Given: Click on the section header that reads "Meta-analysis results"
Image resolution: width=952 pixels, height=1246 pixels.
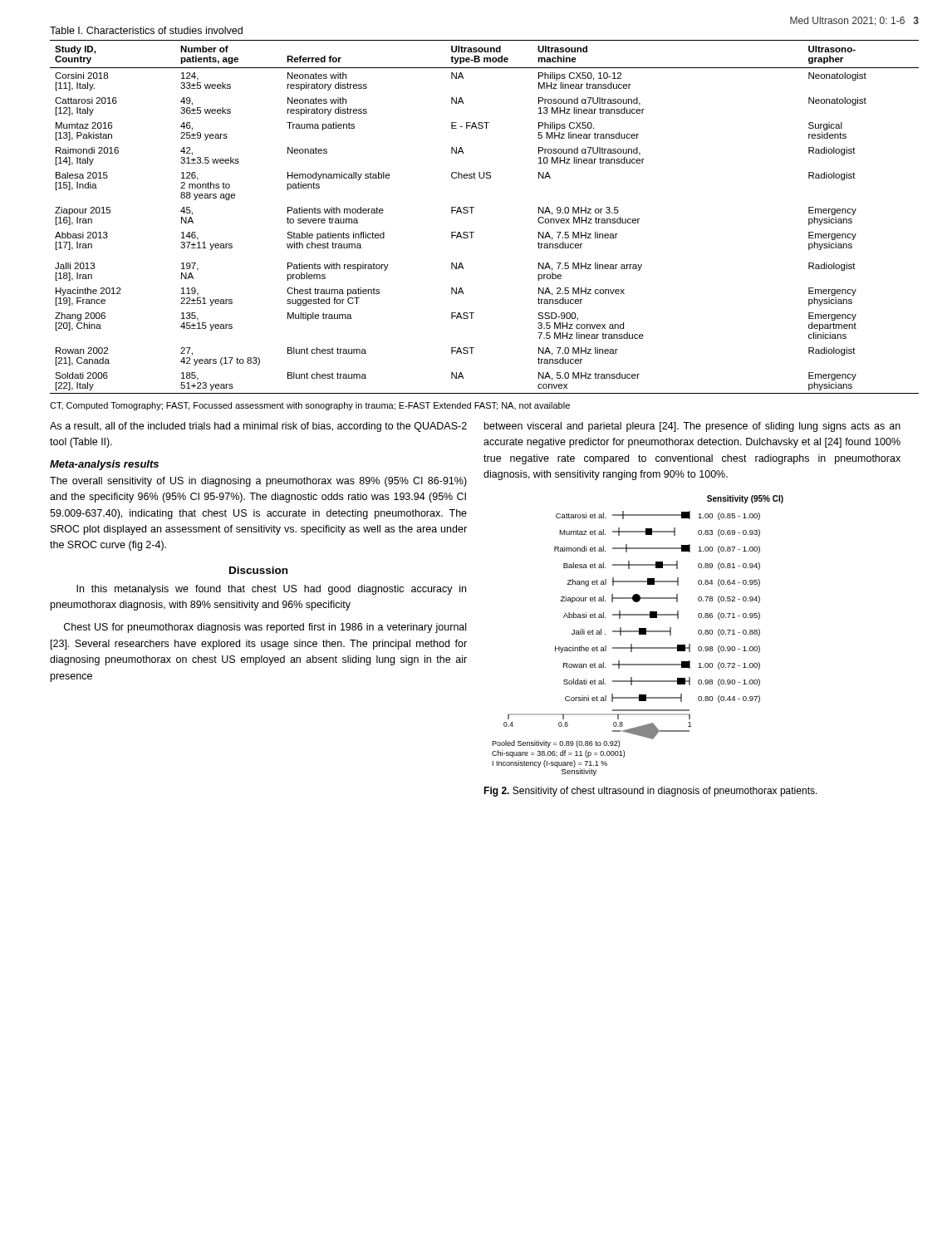Looking at the screenshot, I should pos(104,464).
